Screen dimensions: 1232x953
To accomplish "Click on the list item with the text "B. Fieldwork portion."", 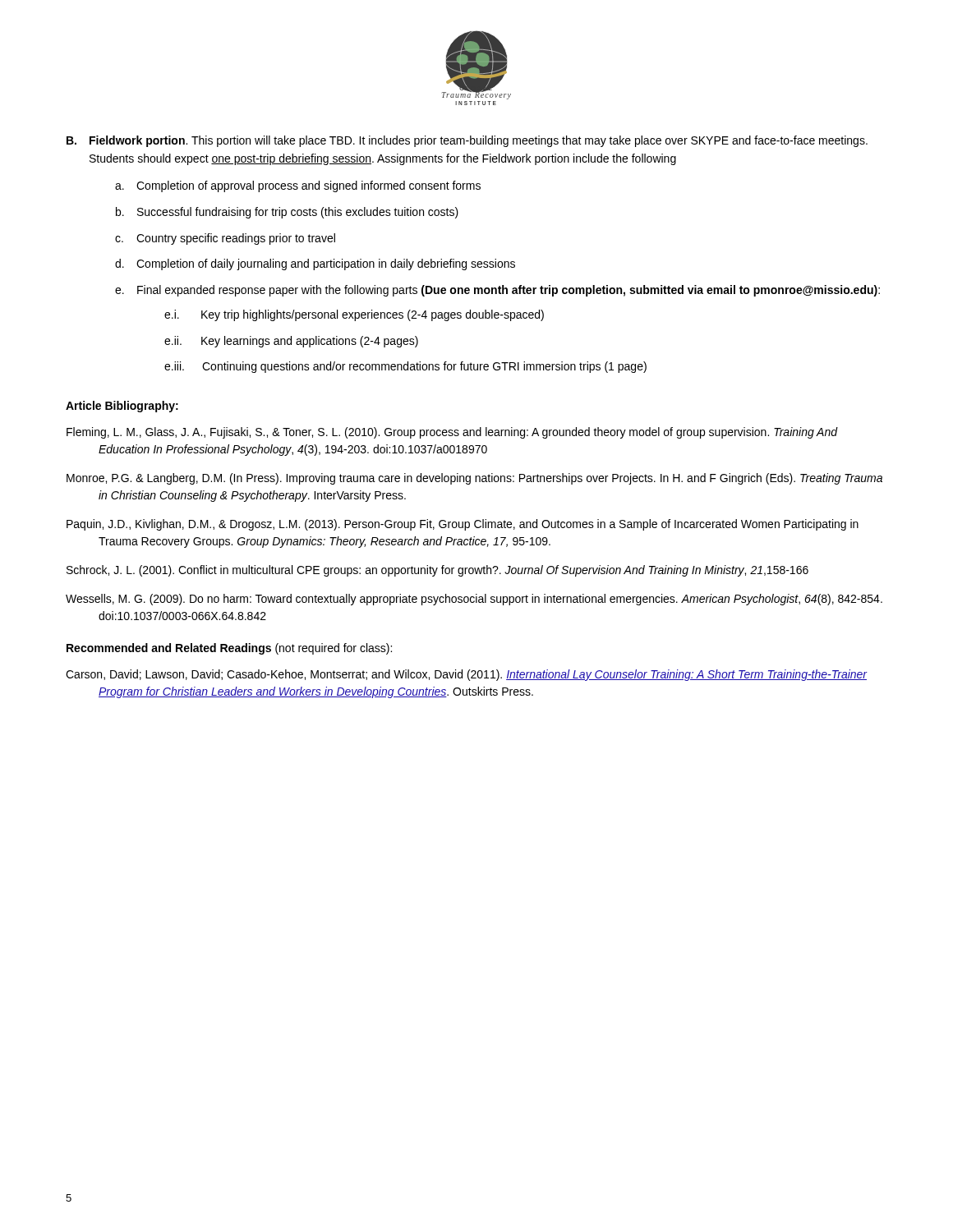I will point(476,150).
